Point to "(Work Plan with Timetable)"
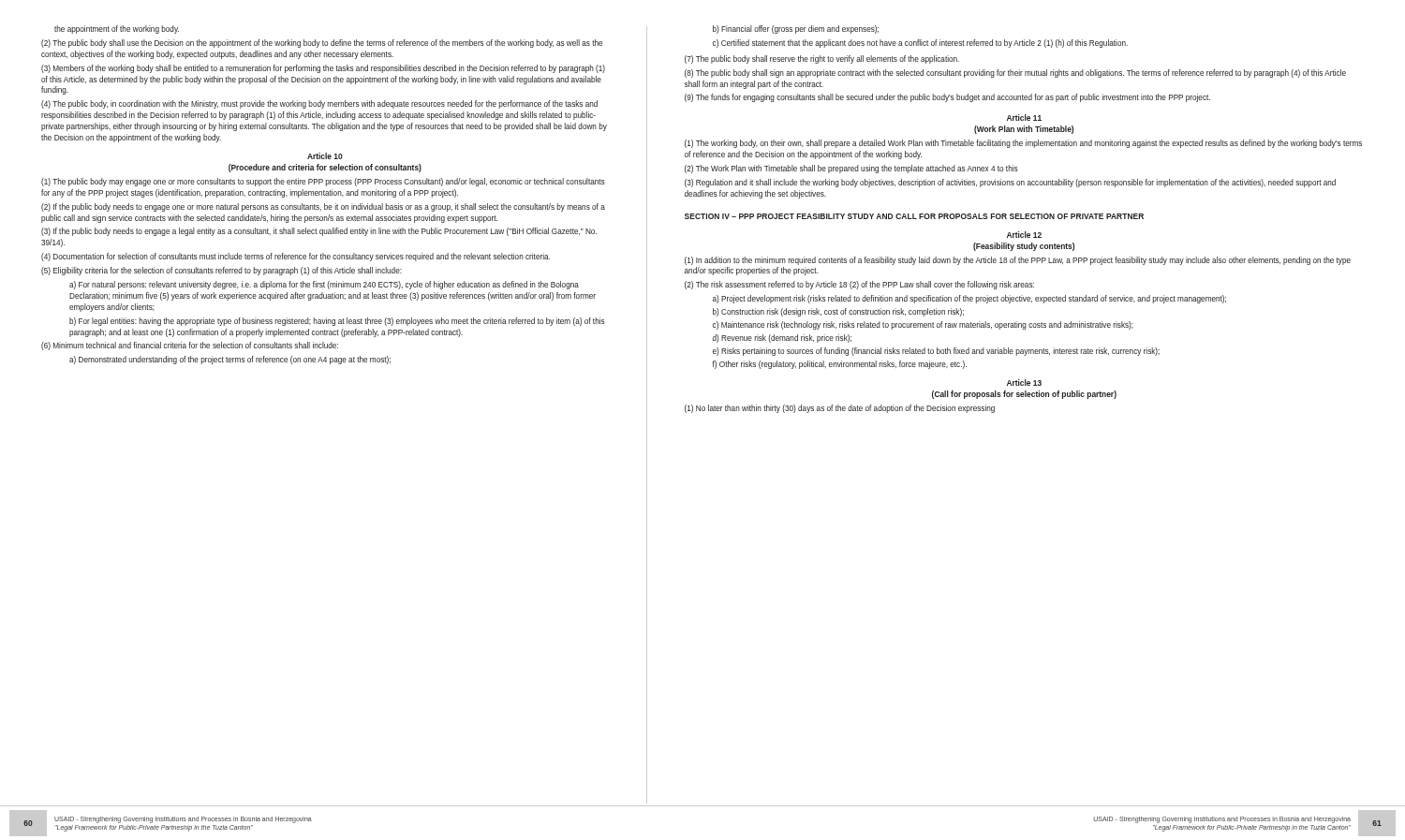 [x=1024, y=130]
